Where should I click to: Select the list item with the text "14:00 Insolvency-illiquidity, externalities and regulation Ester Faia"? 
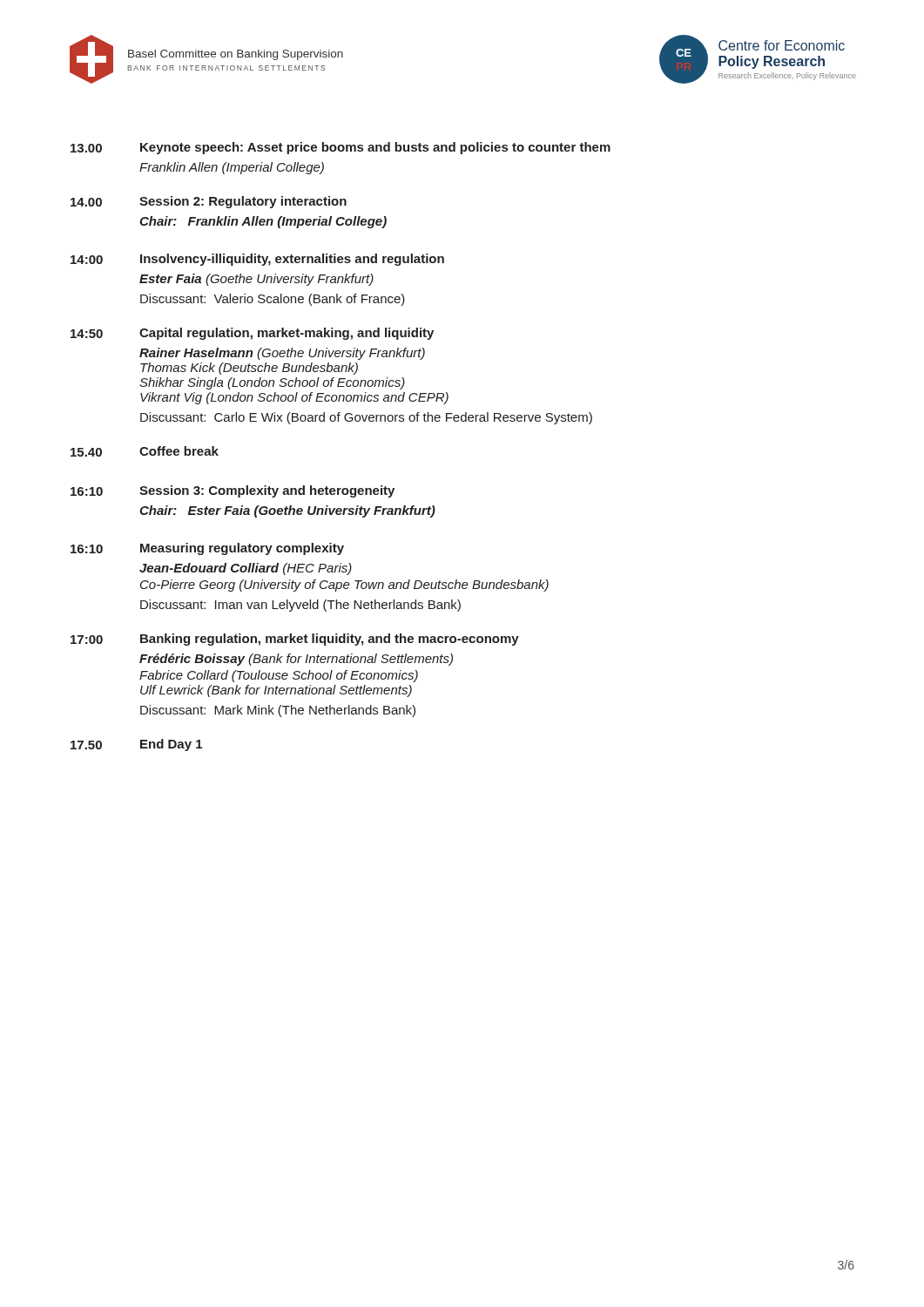pos(257,260)
